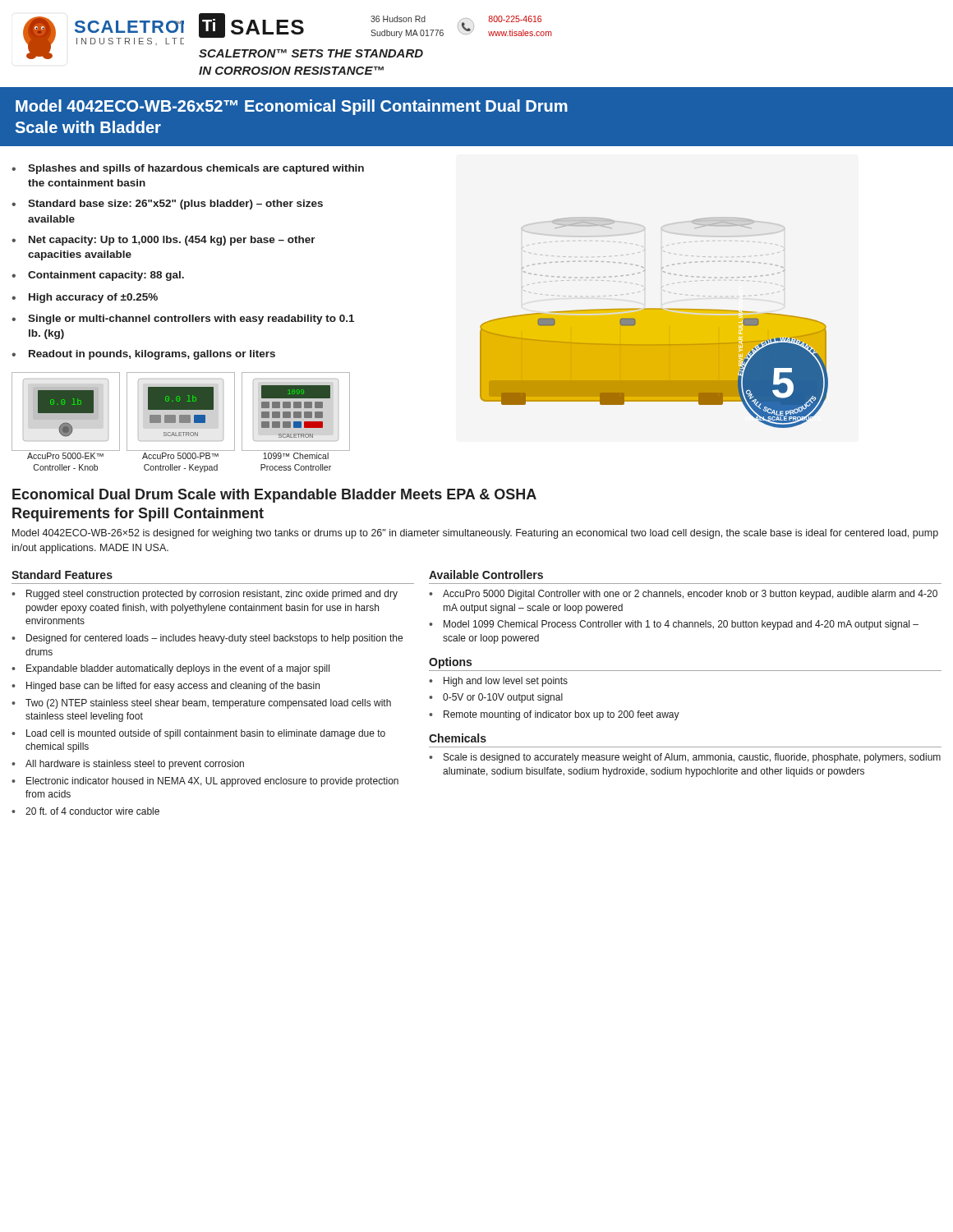This screenshot has height=1232, width=953.
Task: Find the list item that reads "• 0-5V or"
Action: (496, 698)
